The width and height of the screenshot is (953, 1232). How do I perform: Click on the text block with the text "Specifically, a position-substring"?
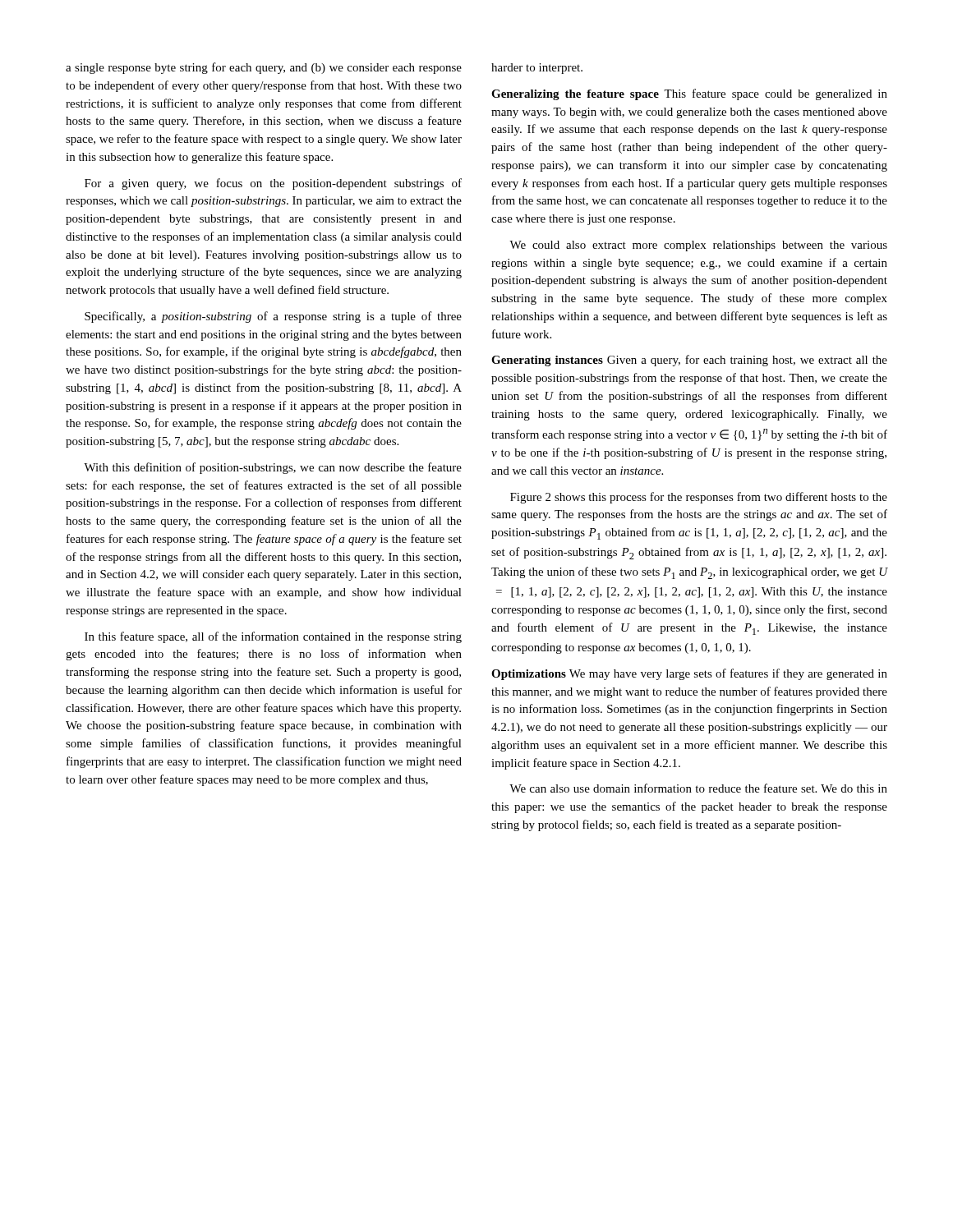(x=264, y=379)
